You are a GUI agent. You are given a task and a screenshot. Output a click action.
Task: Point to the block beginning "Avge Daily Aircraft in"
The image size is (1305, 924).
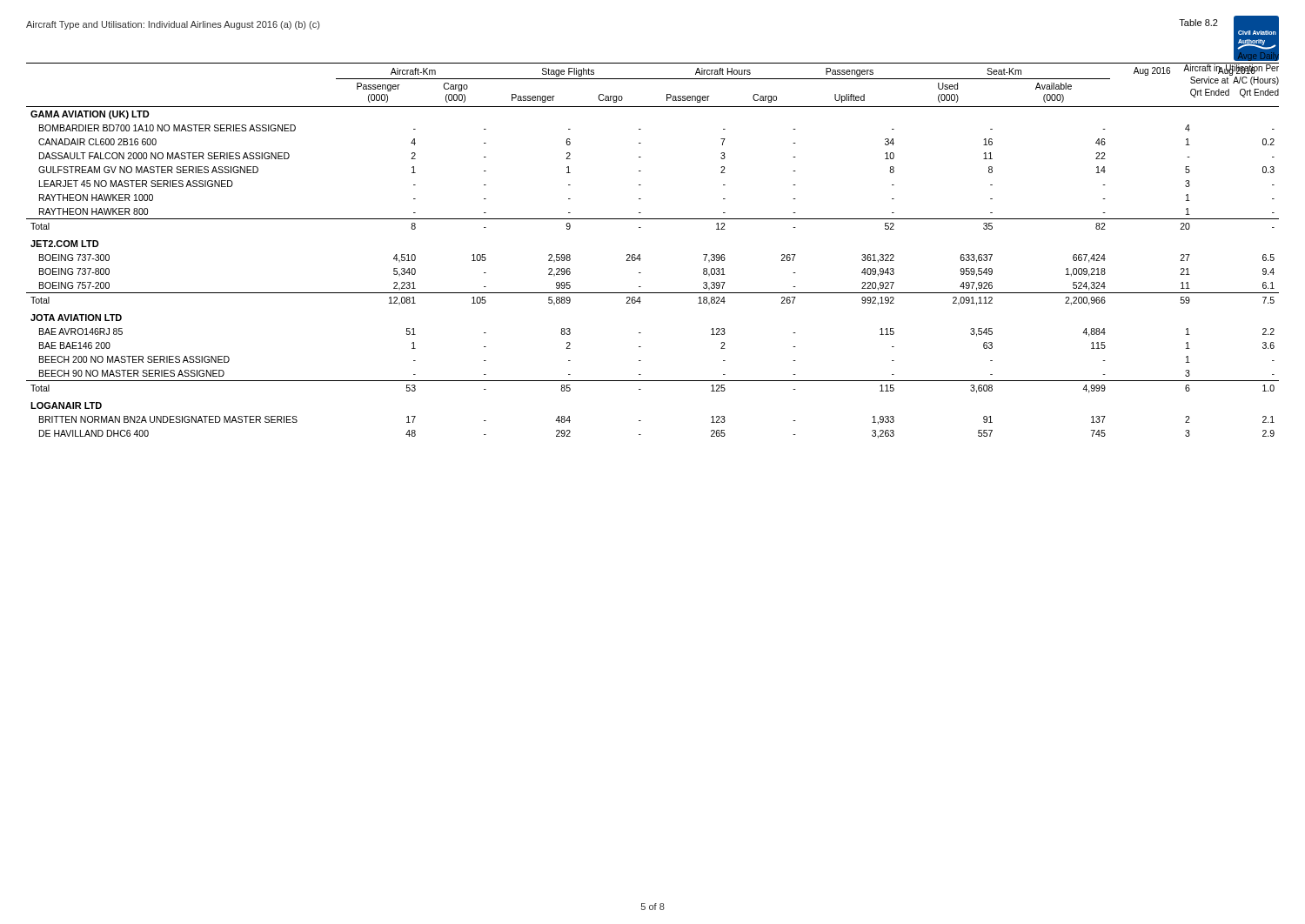tap(1231, 74)
